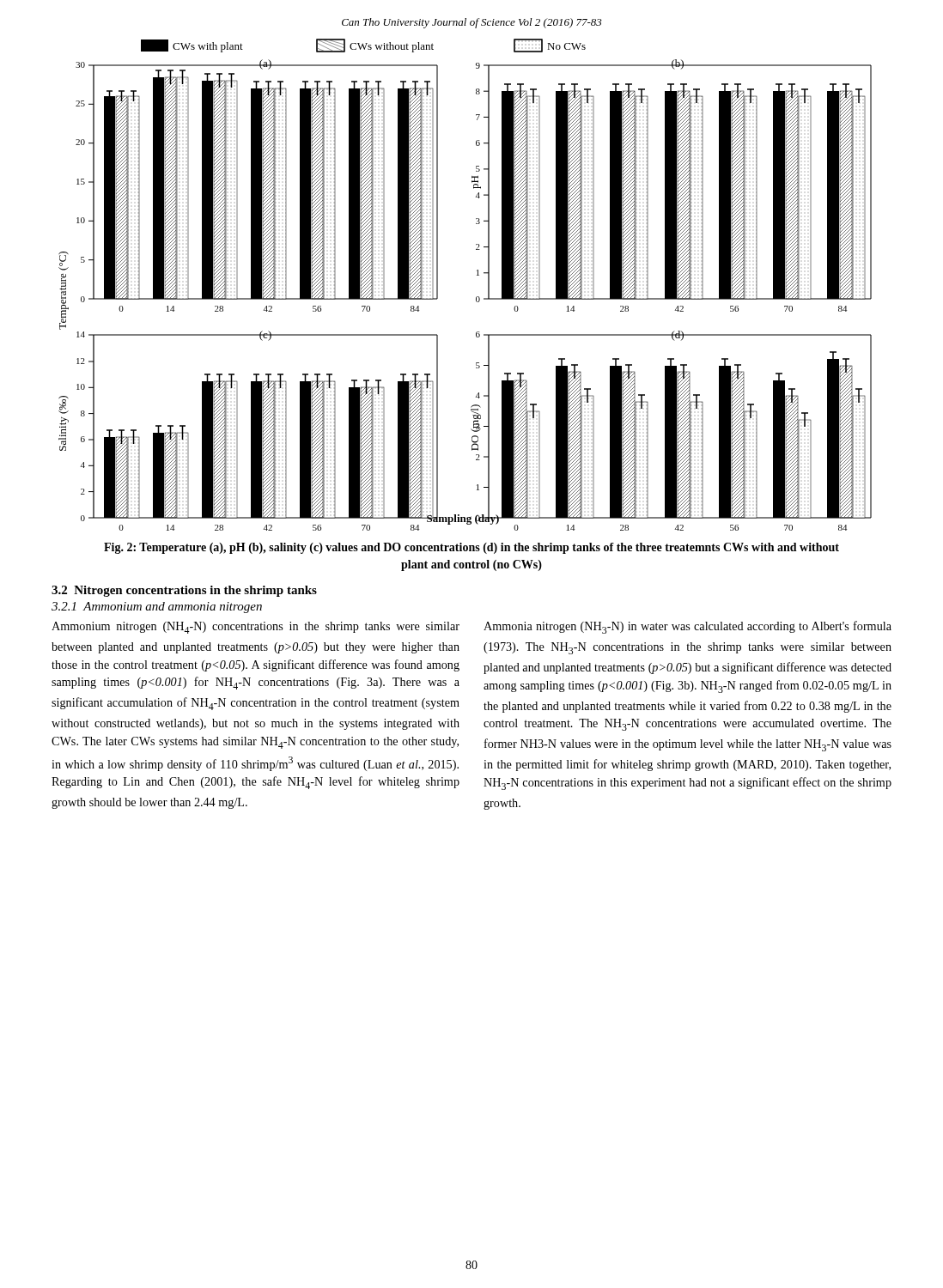The width and height of the screenshot is (943, 1288).
Task: Locate the section header with the text "3.2 Nitrogen concentrations in"
Action: pyautogui.click(x=184, y=590)
